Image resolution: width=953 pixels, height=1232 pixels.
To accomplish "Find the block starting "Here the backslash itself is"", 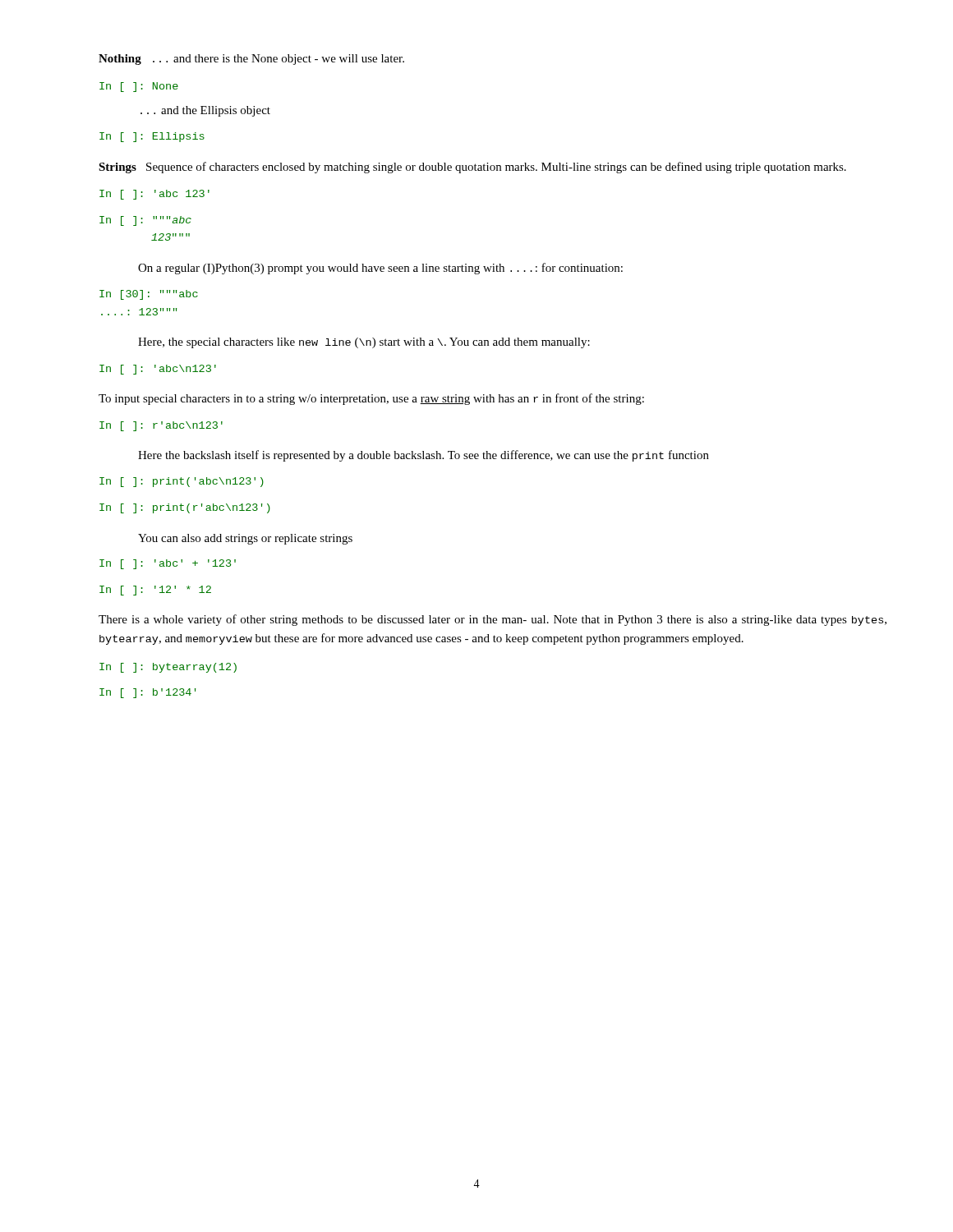I will pyautogui.click(x=423, y=456).
